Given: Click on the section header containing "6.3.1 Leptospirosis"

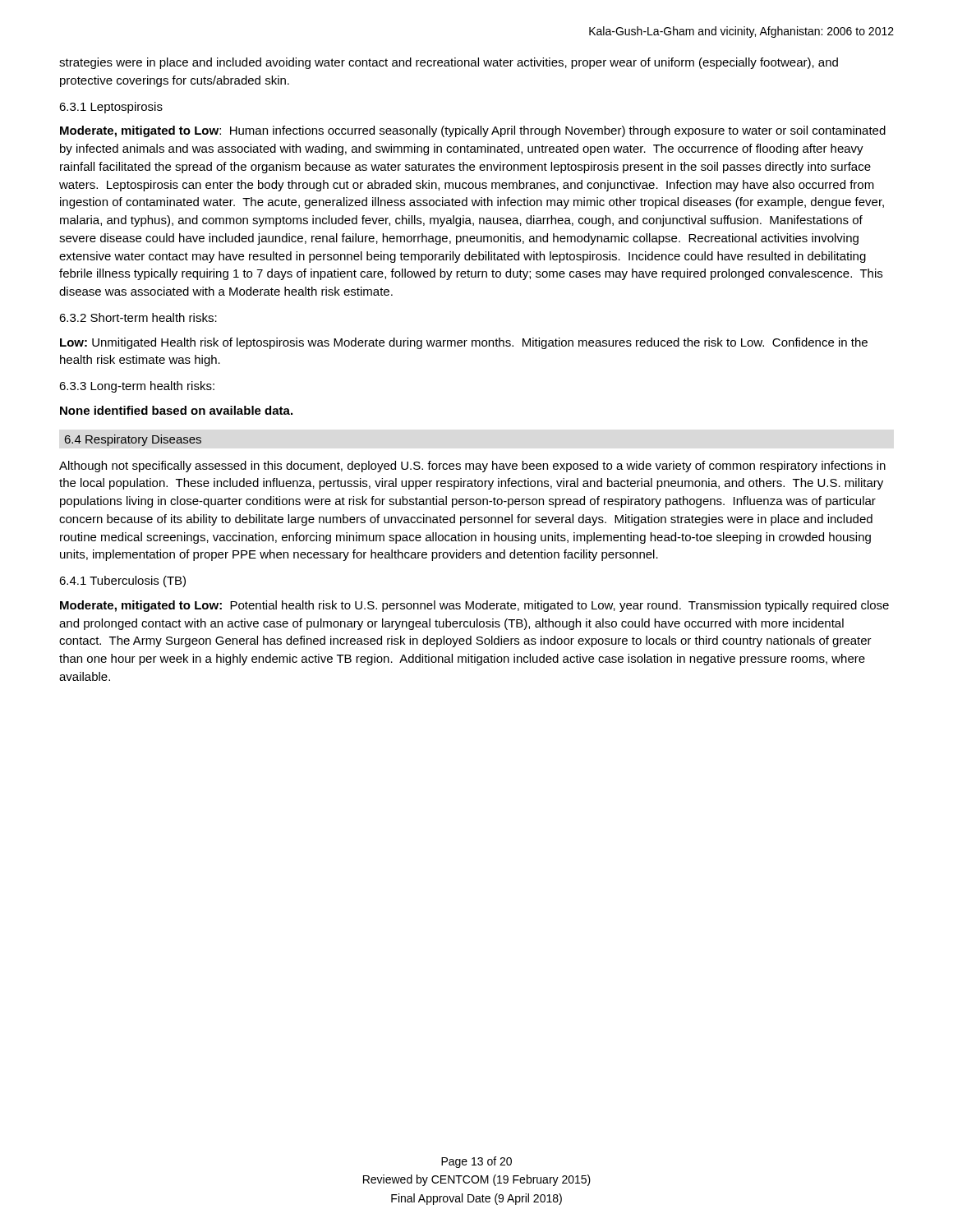Looking at the screenshot, I should pyautogui.click(x=111, y=108).
